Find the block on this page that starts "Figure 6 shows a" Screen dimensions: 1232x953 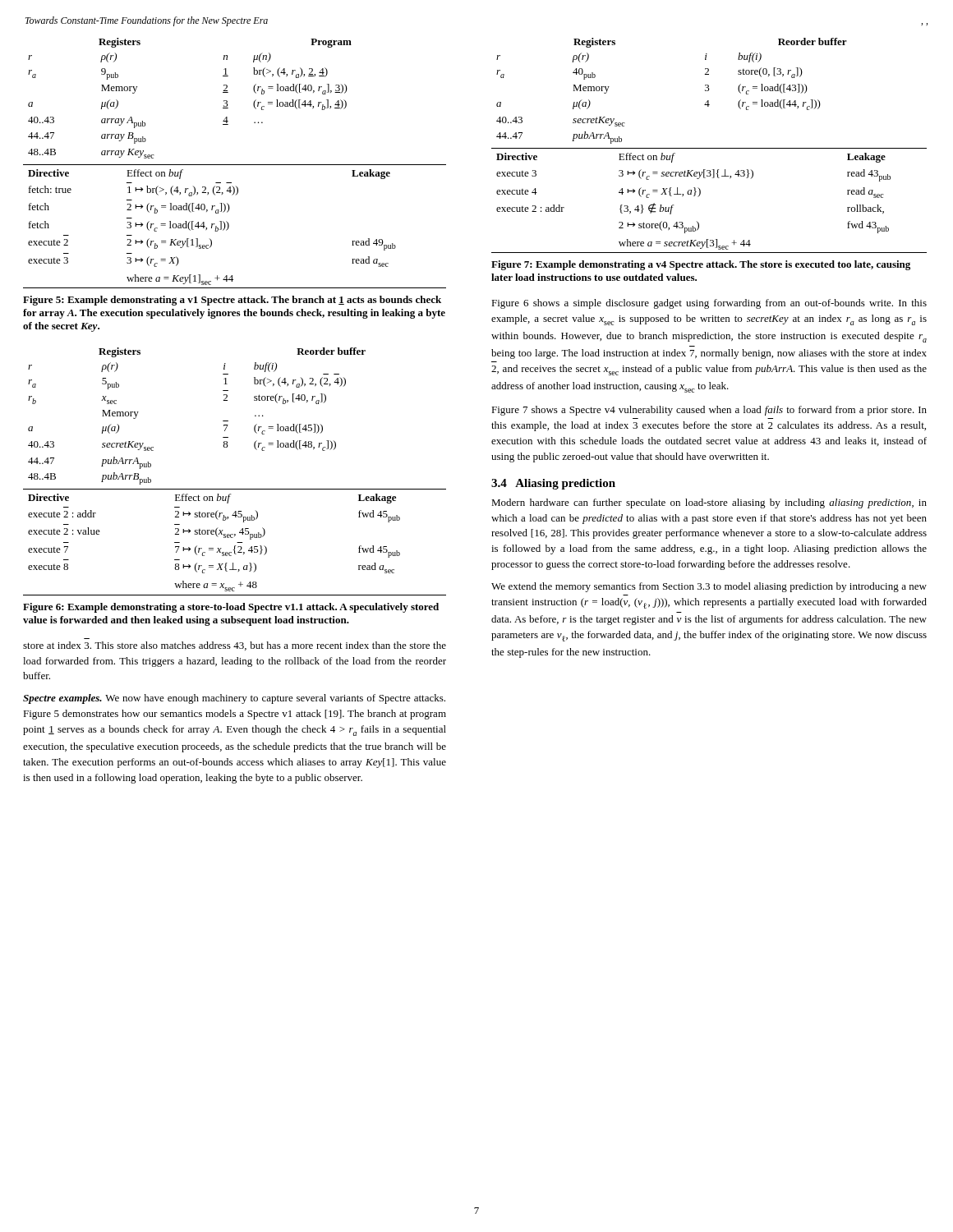(709, 345)
